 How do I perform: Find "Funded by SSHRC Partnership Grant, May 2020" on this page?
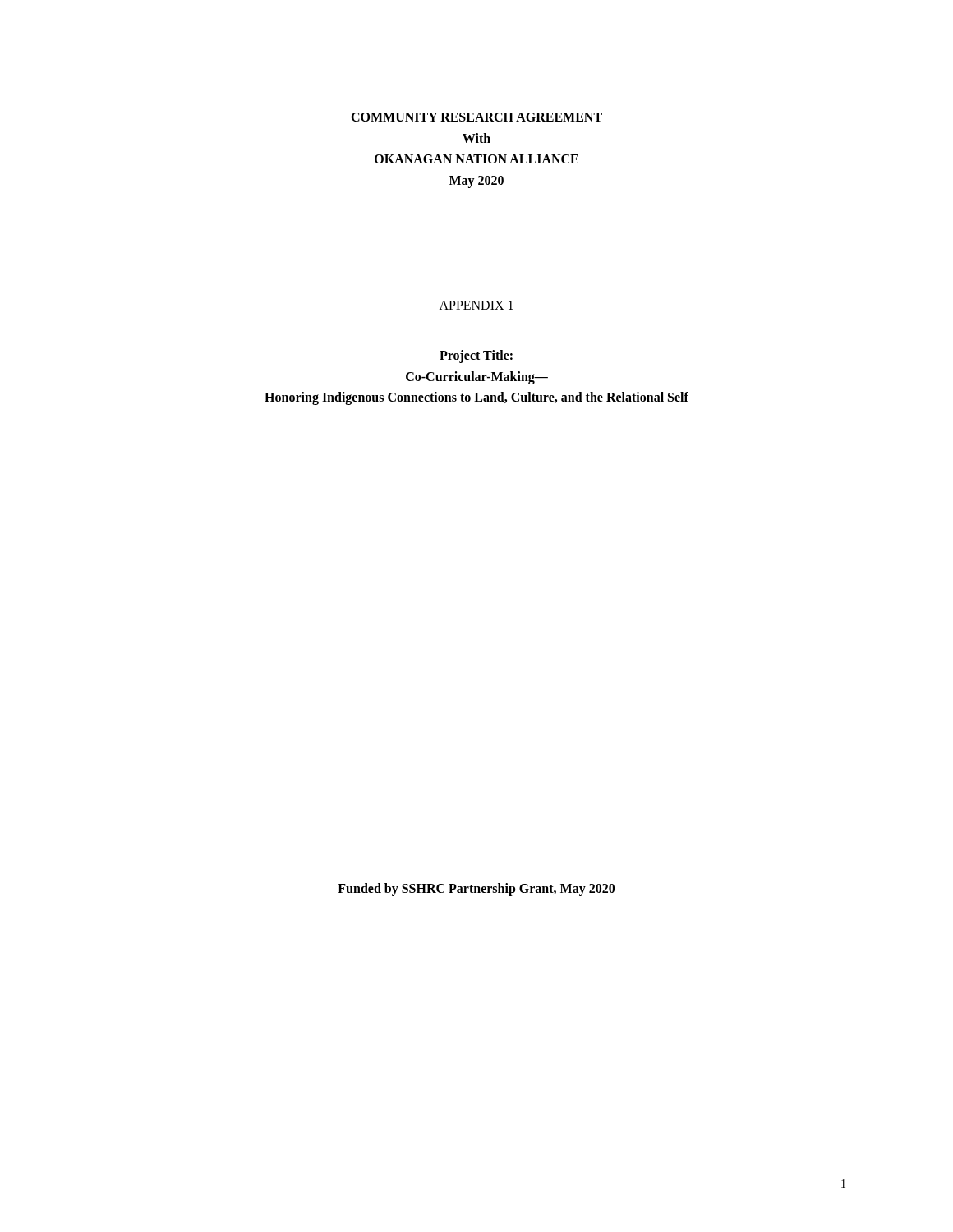point(476,888)
